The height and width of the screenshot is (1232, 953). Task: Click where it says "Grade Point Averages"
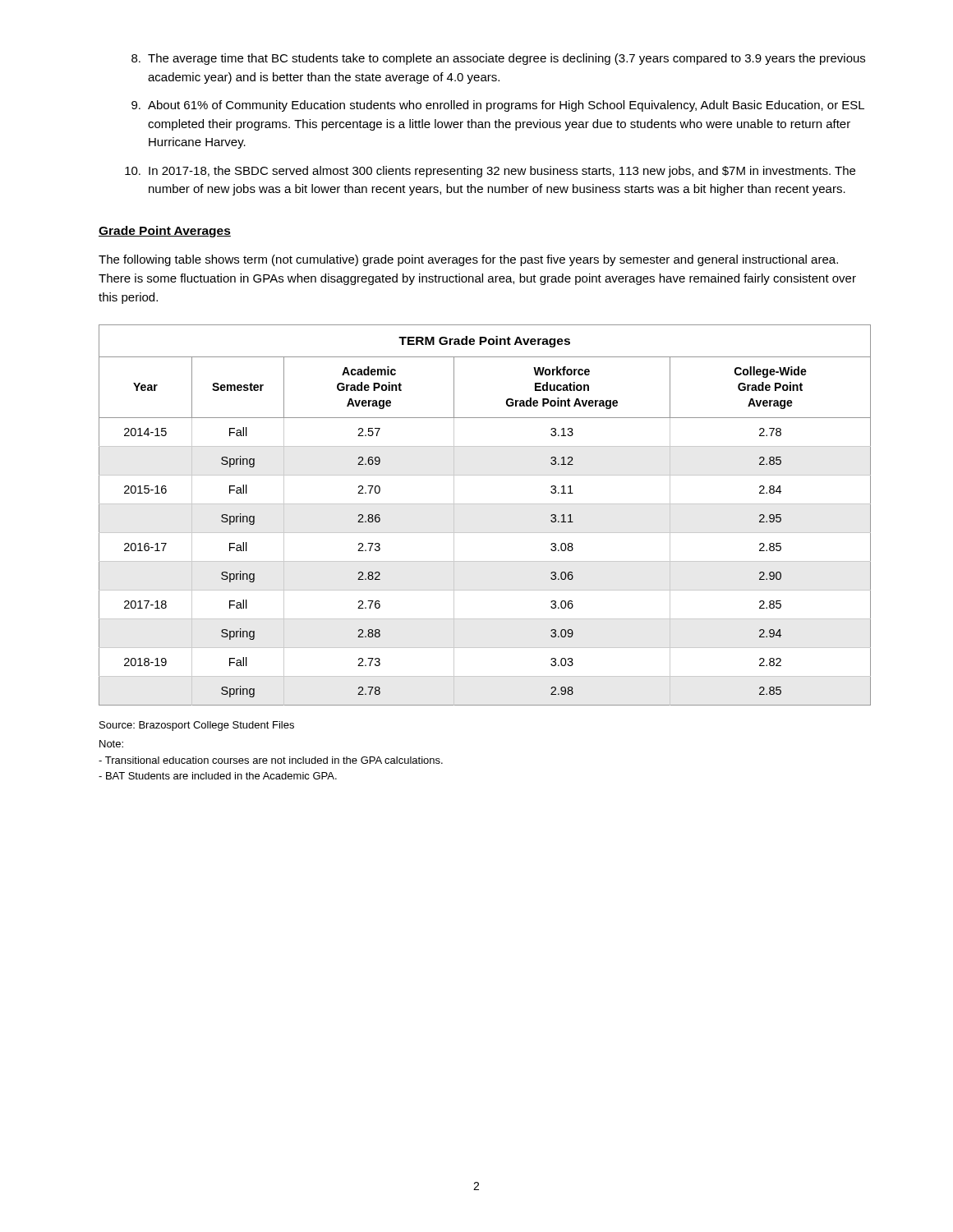pyautogui.click(x=165, y=230)
